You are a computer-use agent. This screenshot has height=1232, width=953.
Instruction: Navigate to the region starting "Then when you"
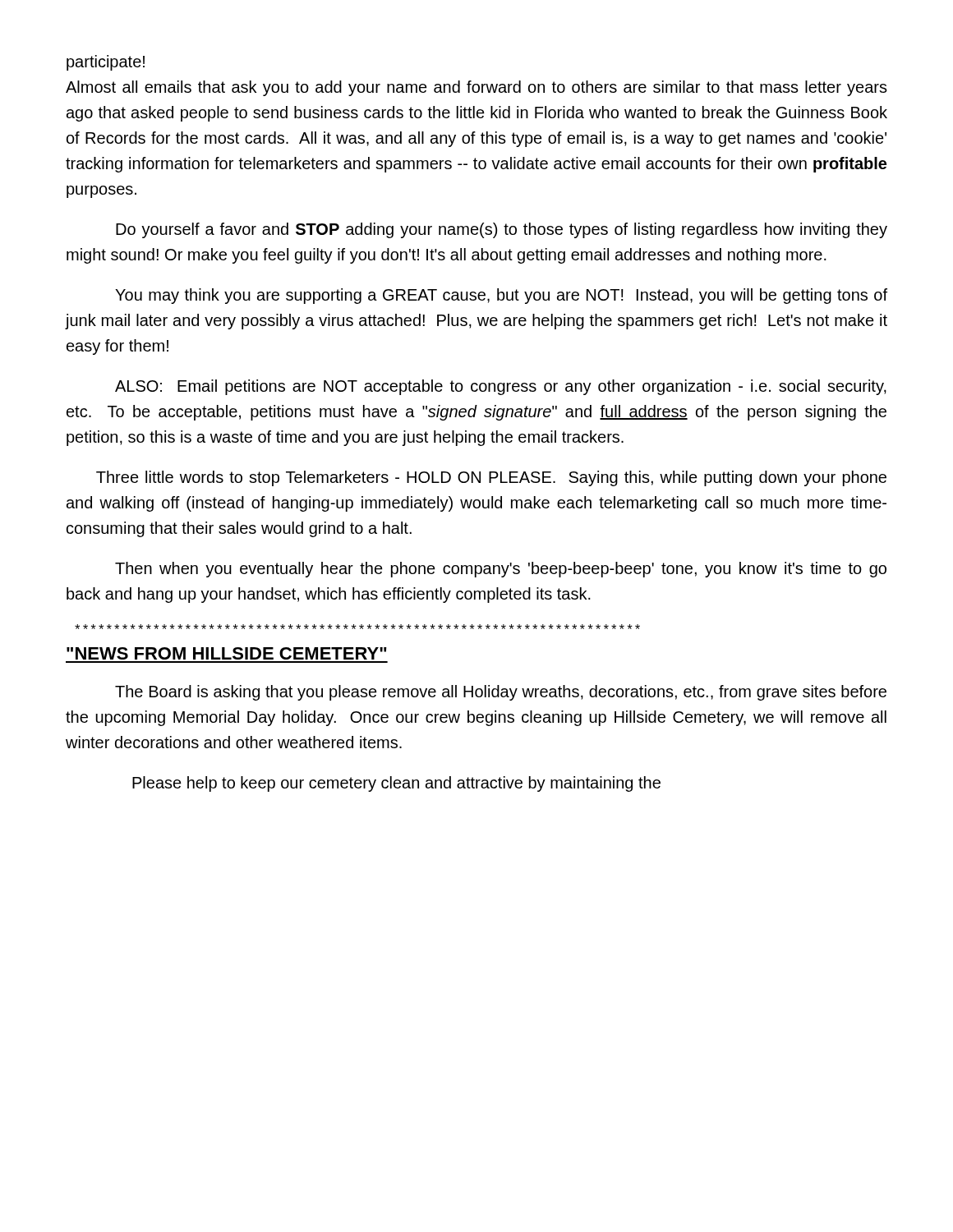pos(476,581)
